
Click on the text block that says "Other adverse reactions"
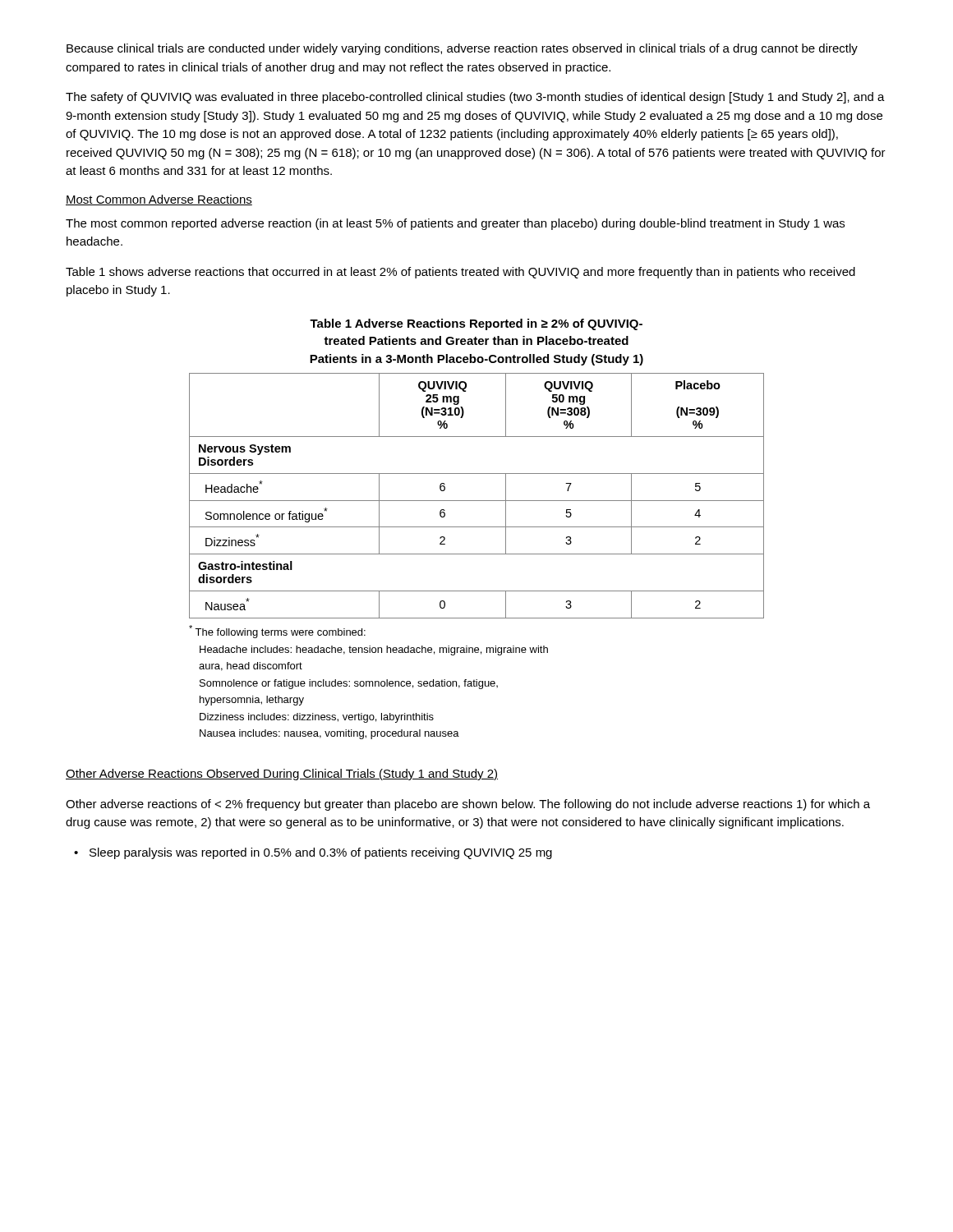point(468,813)
